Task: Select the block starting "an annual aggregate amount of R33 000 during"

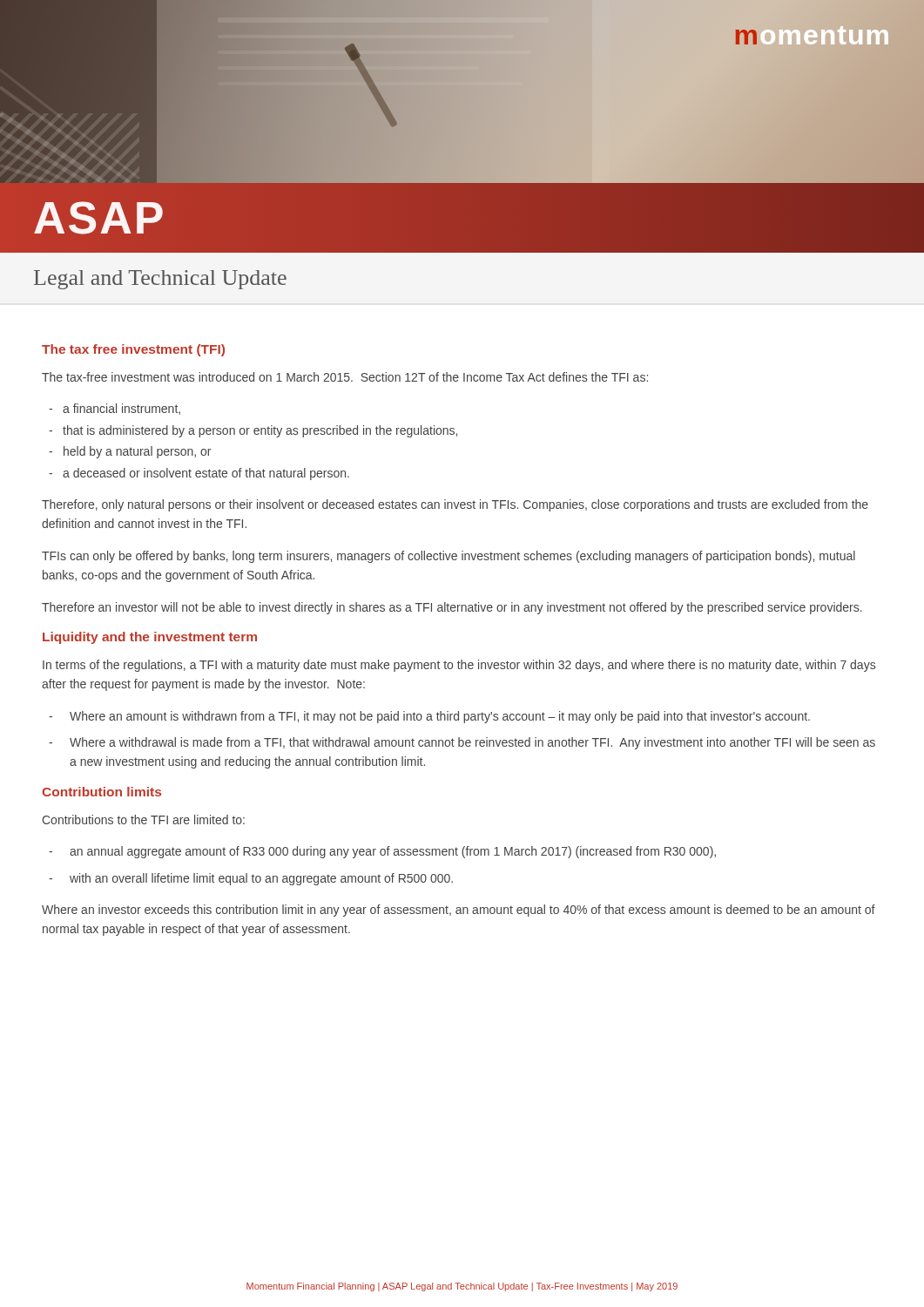Action: click(x=393, y=852)
